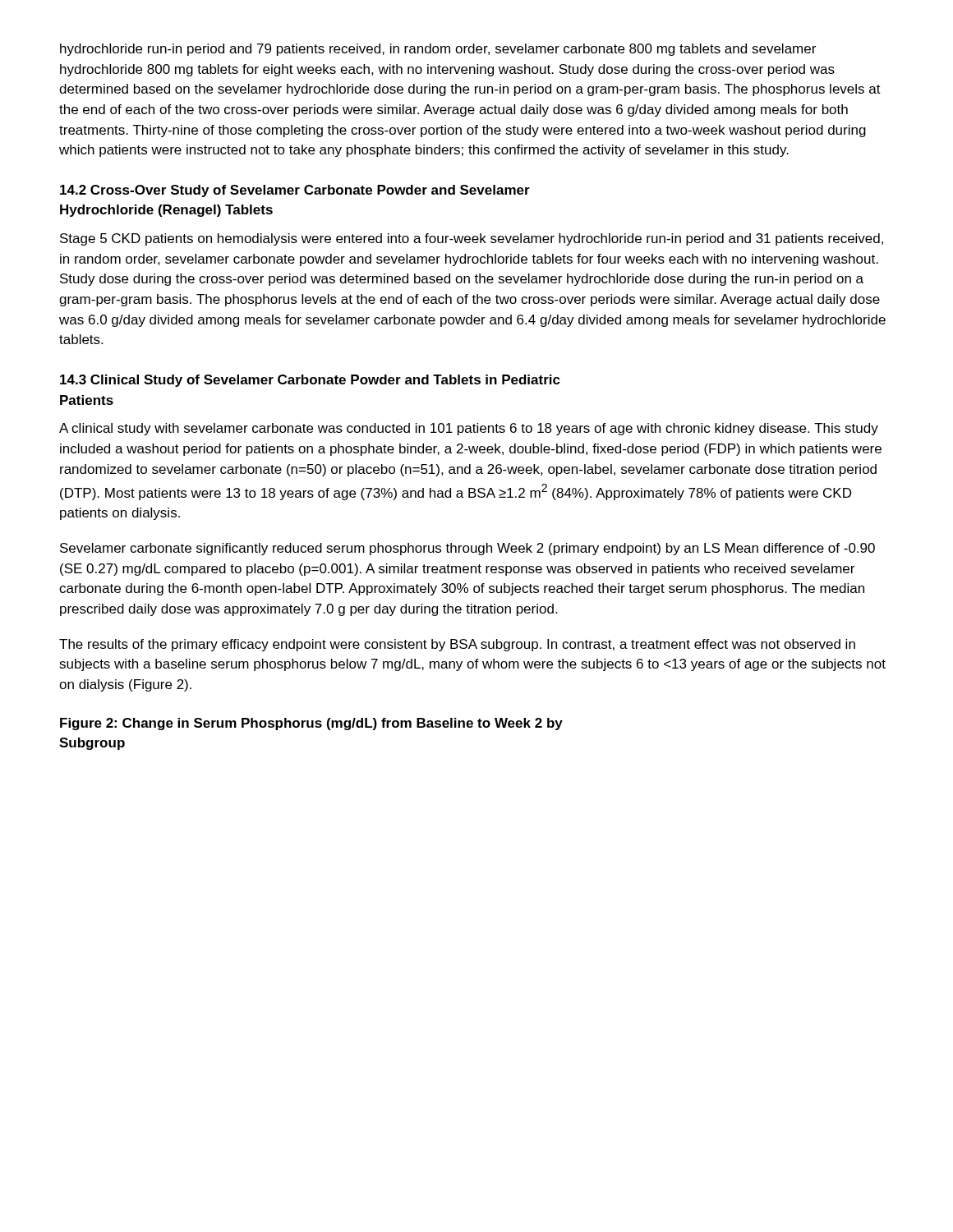Find the block on this page that starts "Sevelamer carbonate significantly"
The width and height of the screenshot is (953, 1232).
pyautogui.click(x=467, y=579)
